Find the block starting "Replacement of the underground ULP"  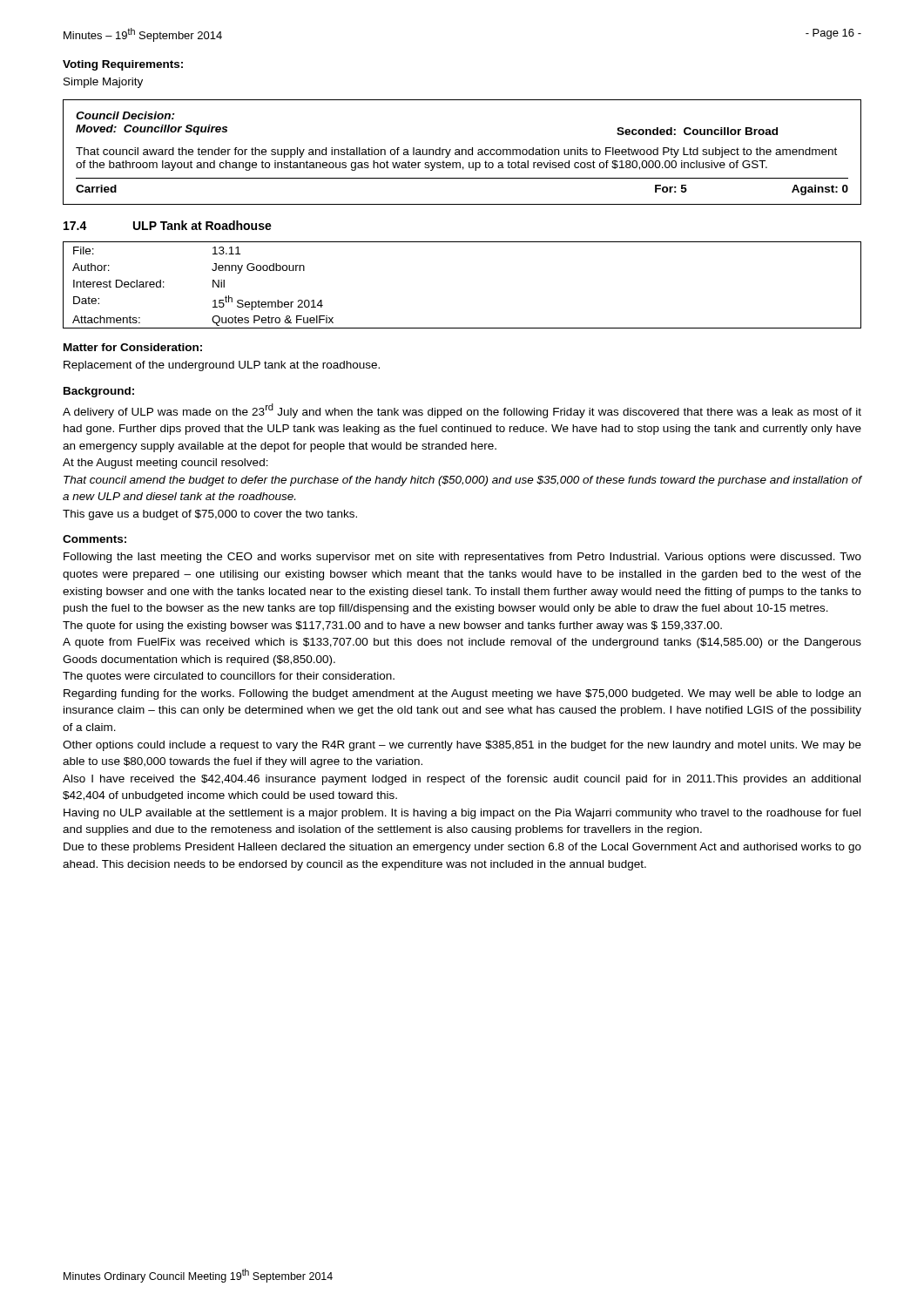(222, 365)
